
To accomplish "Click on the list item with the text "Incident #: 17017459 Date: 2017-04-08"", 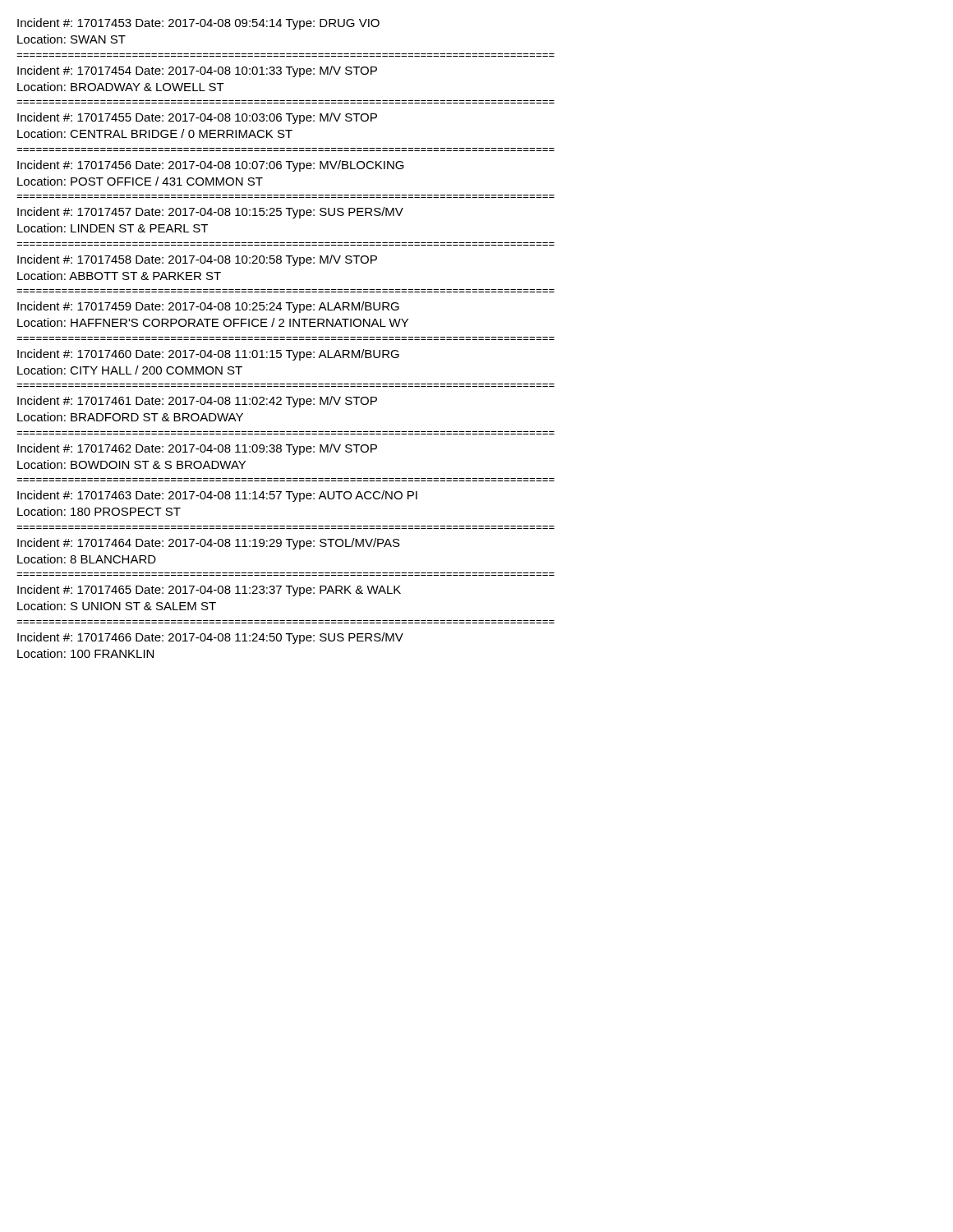I will pos(208,307).
